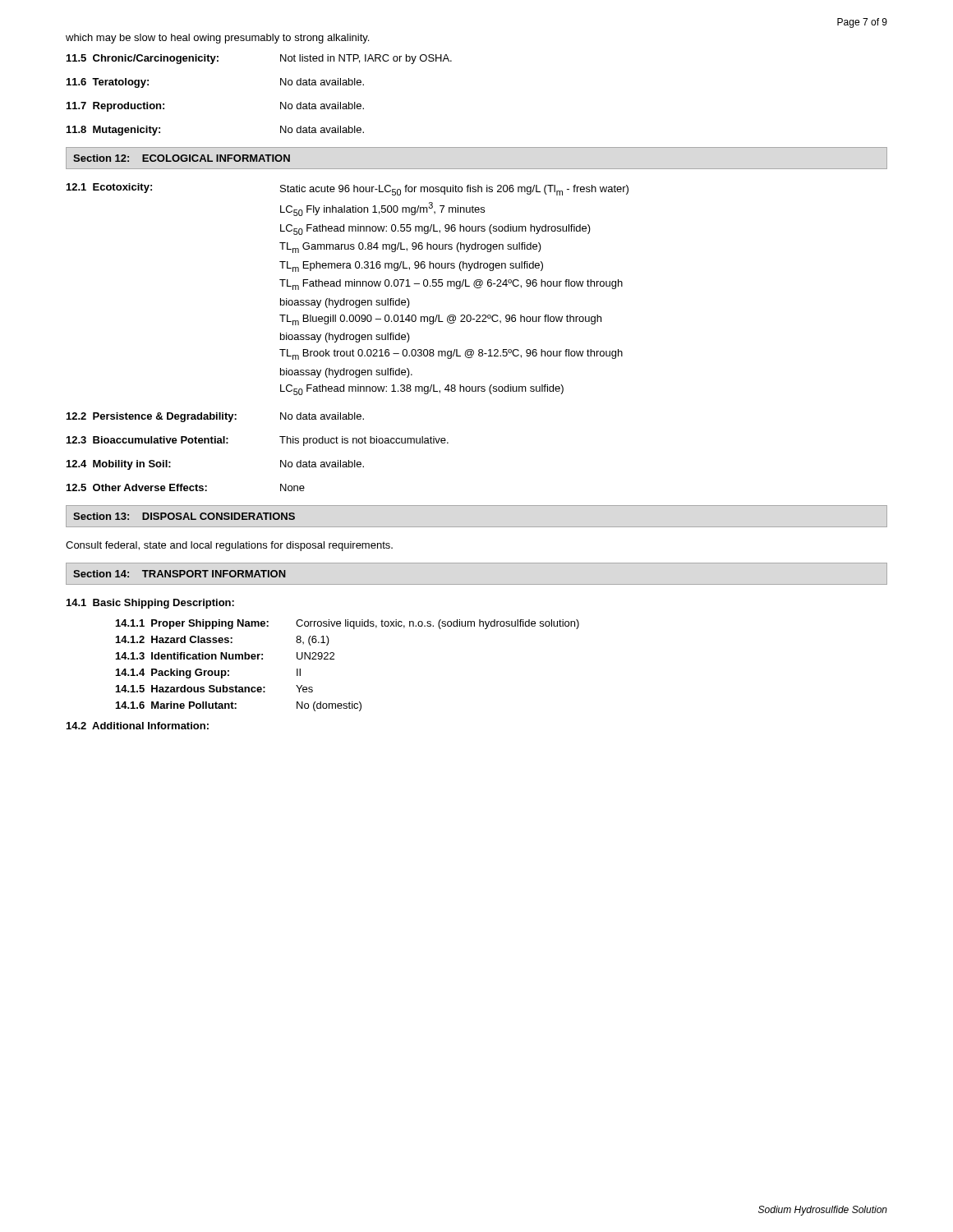This screenshot has width=953, height=1232.
Task: Locate the region starting "Consult federal, state and"
Action: pyautogui.click(x=230, y=545)
